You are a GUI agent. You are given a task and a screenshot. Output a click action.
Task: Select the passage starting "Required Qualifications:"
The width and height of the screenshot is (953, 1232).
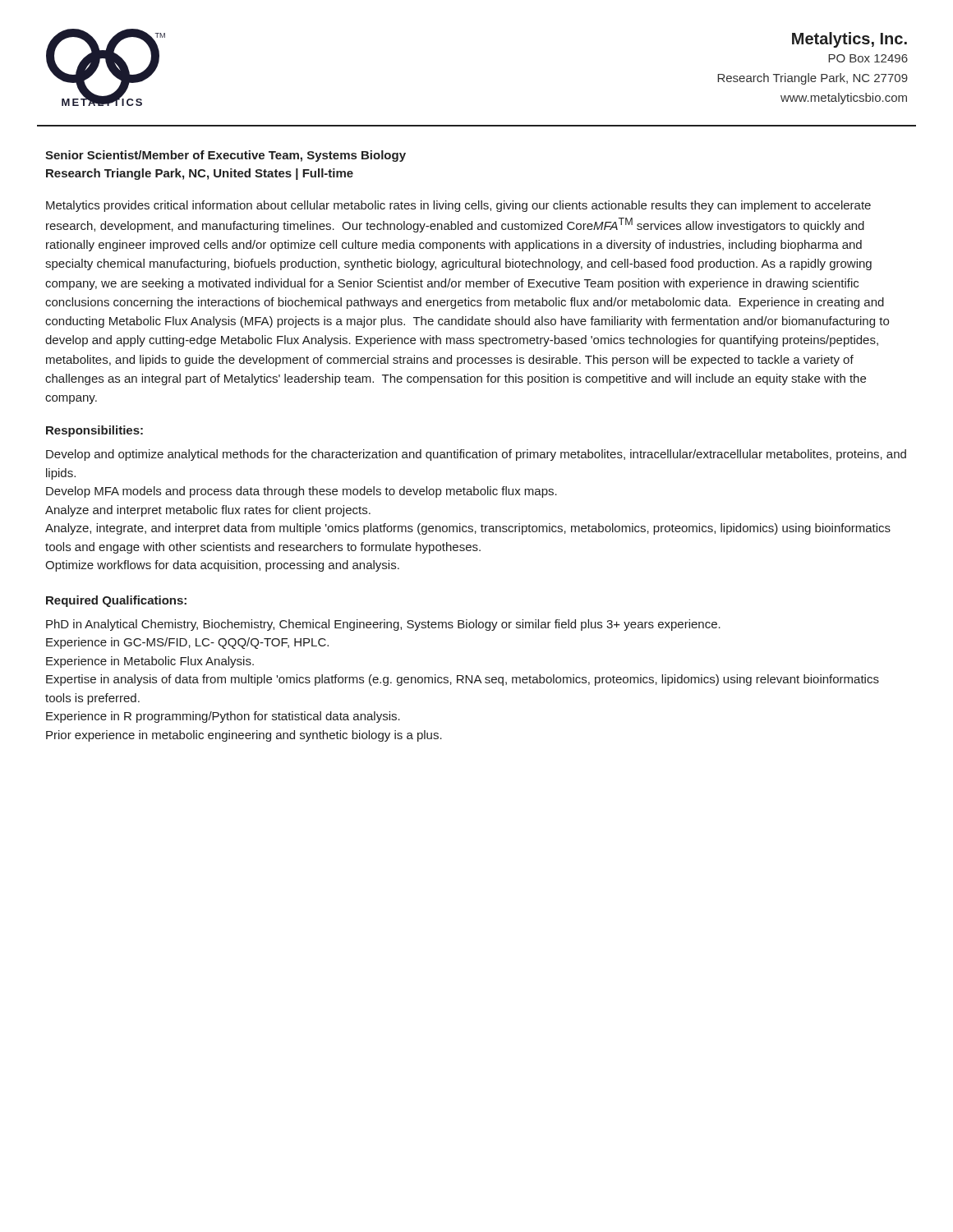(116, 600)
